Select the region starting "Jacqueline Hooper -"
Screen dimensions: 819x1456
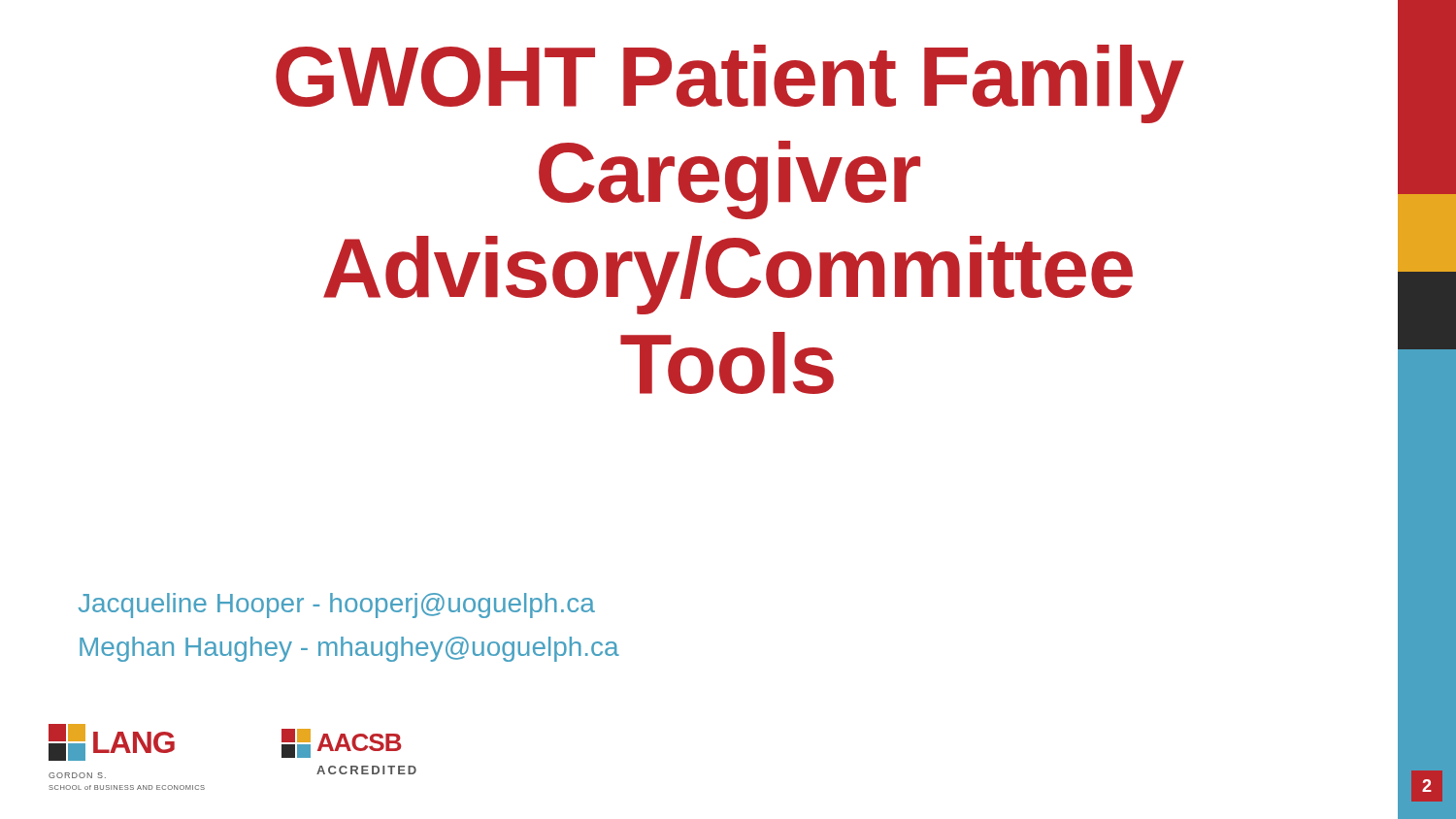tap(348, 626)
